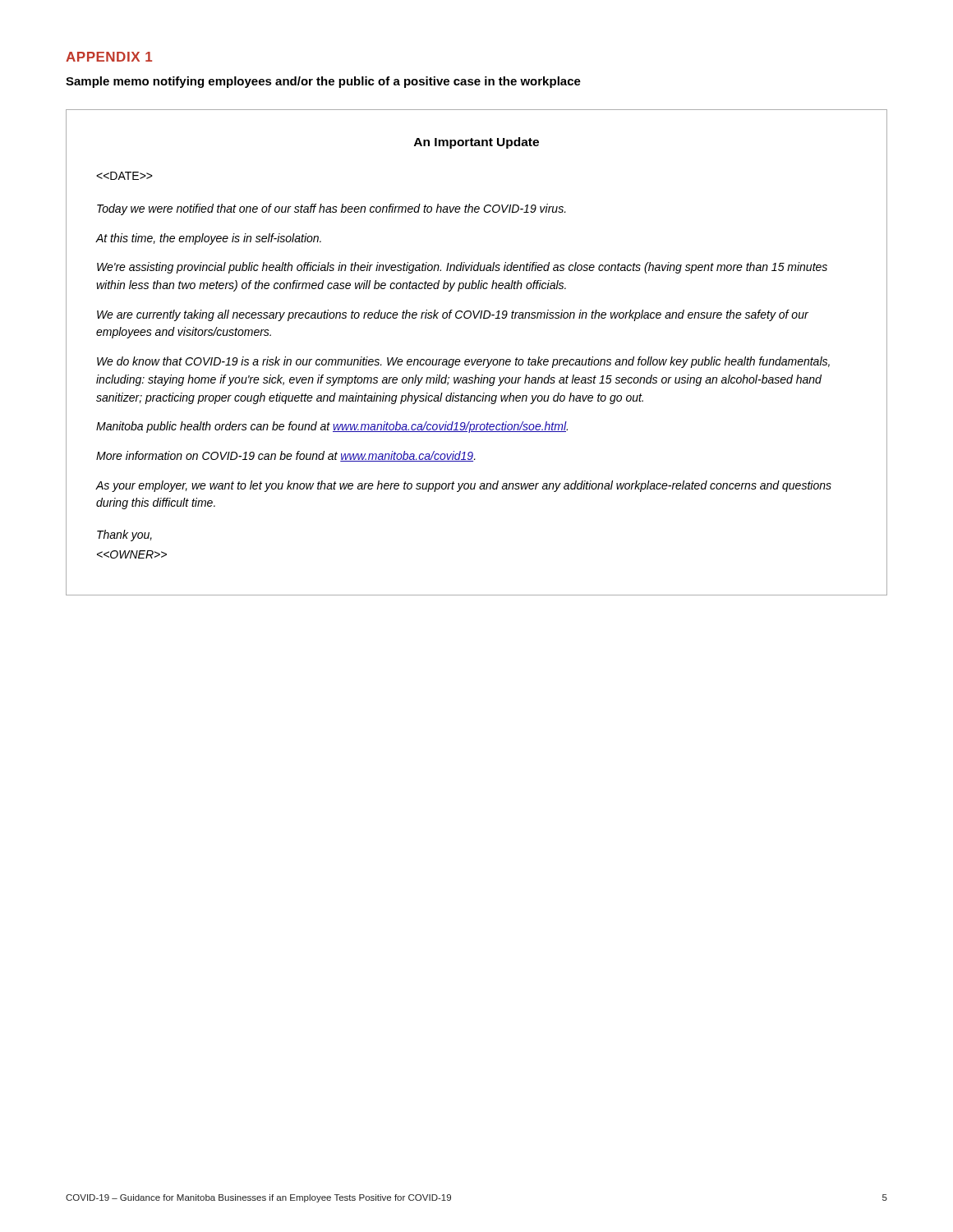Click on the section header that reads "Sample memo notifying employees"

pyautogui.click(x=323, y=81)
